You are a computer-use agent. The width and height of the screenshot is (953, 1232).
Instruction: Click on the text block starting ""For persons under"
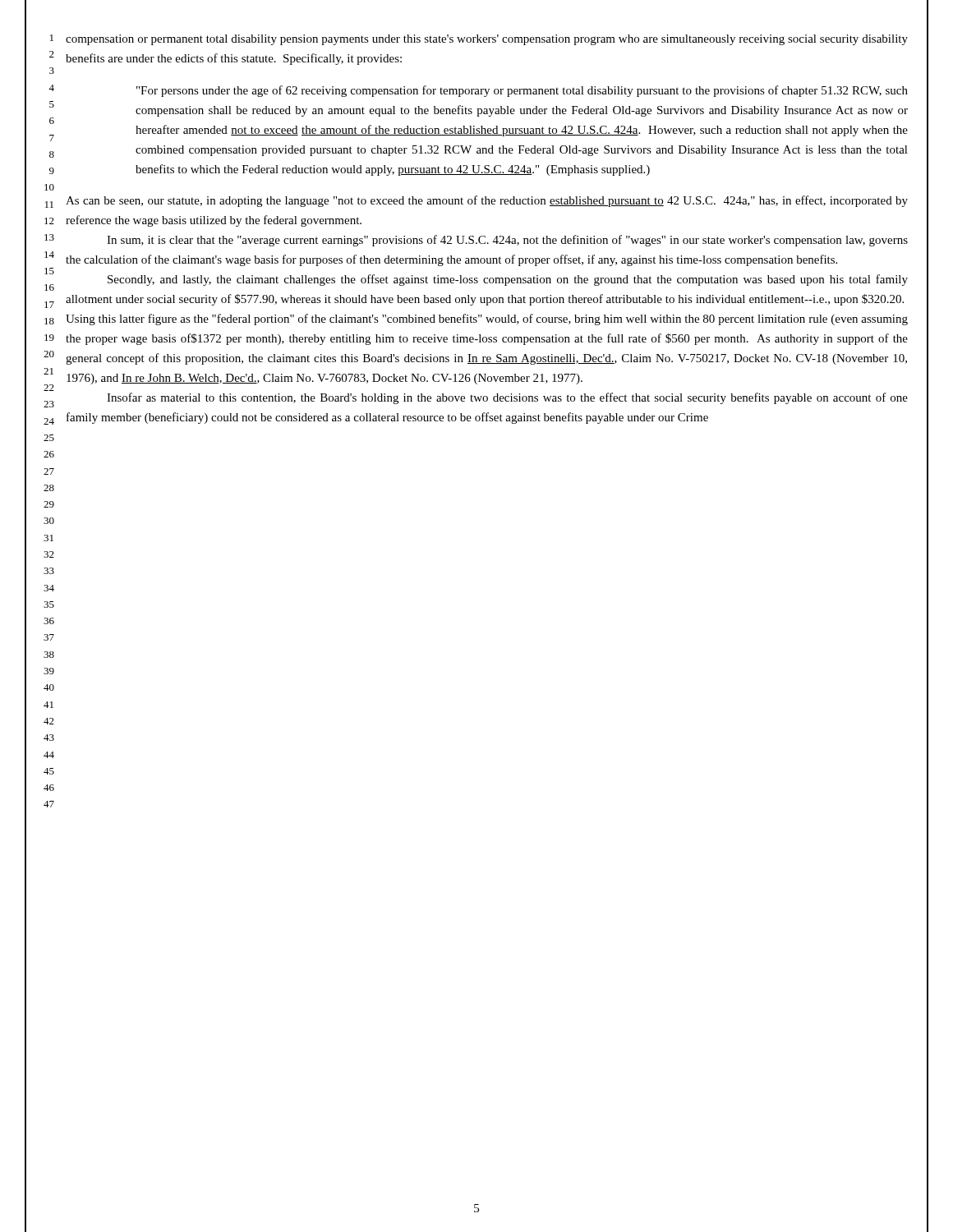(x=522, y=130)
